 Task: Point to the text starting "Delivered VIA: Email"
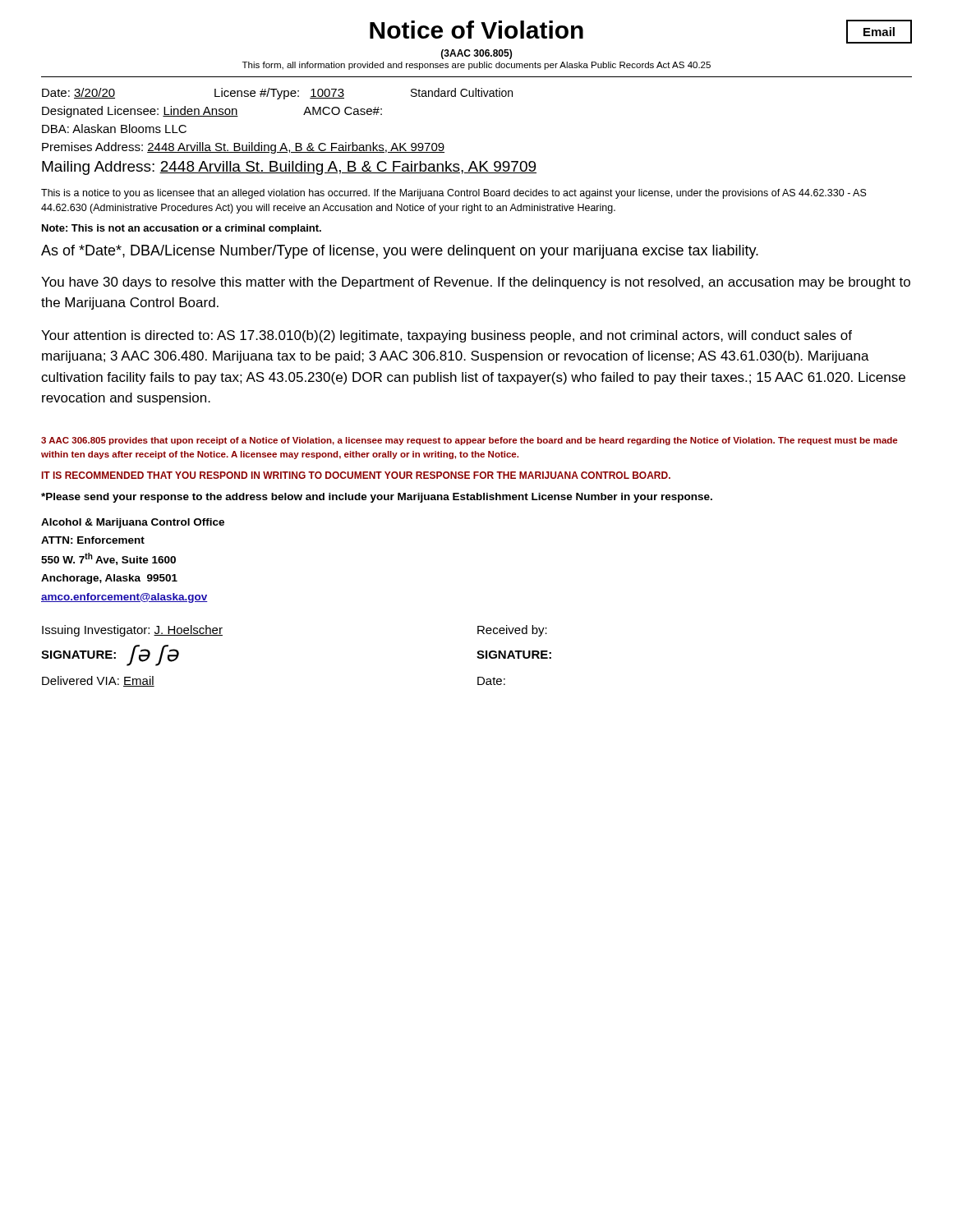coord(98,680)
